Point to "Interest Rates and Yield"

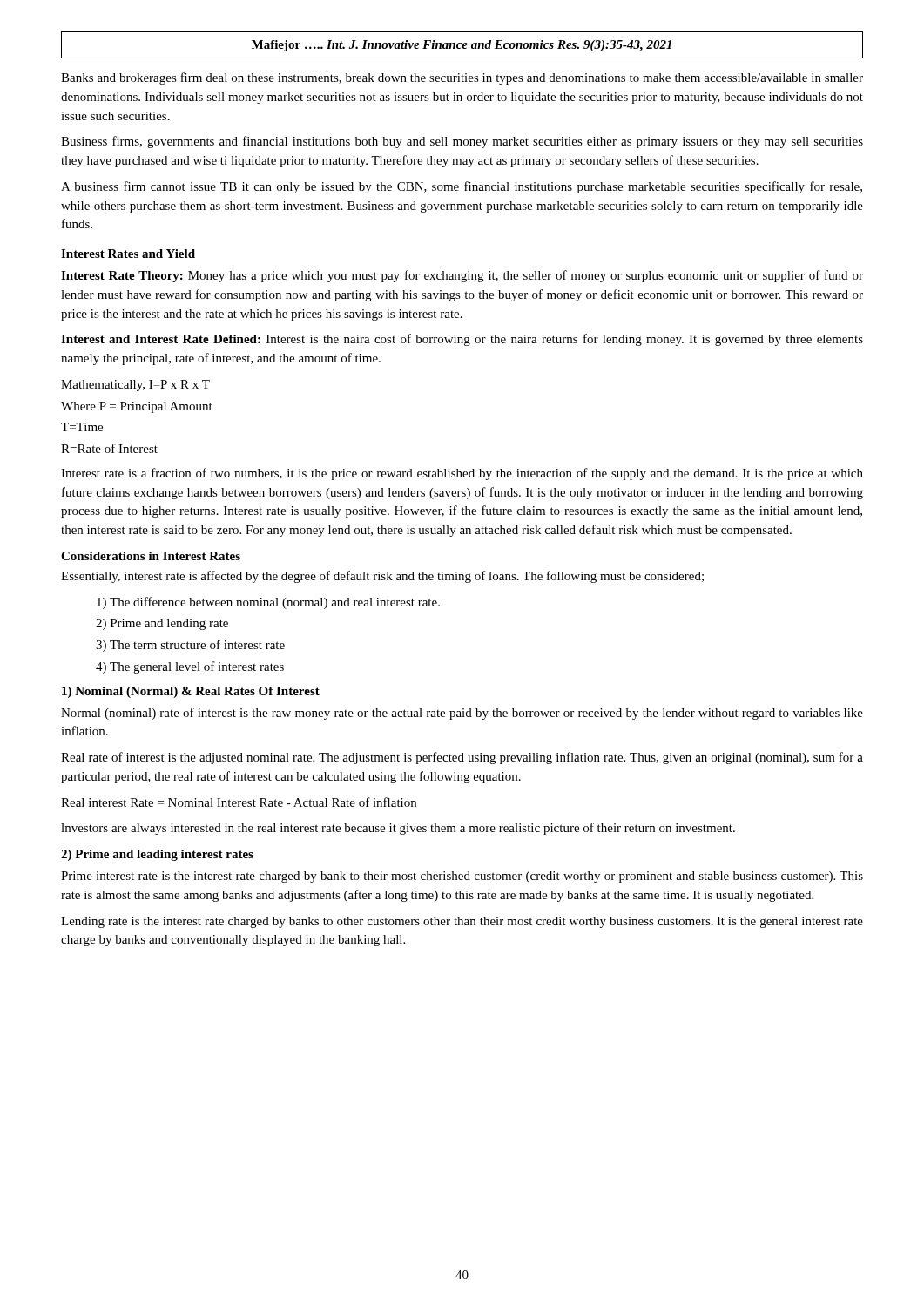click(128, 254)
